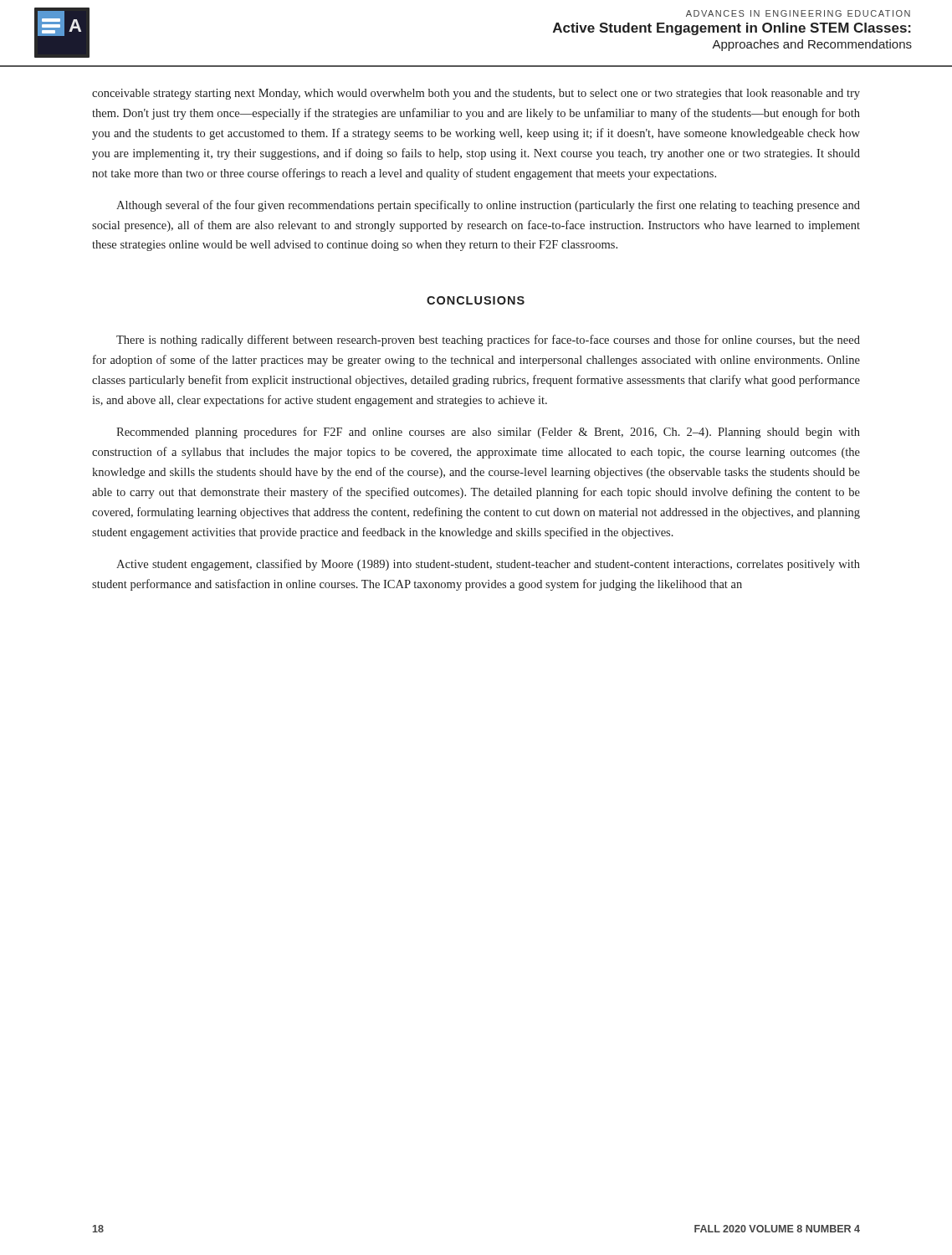Locate the section header
This screenshot has height=1255, width=952.
click(x=476, y=301)
